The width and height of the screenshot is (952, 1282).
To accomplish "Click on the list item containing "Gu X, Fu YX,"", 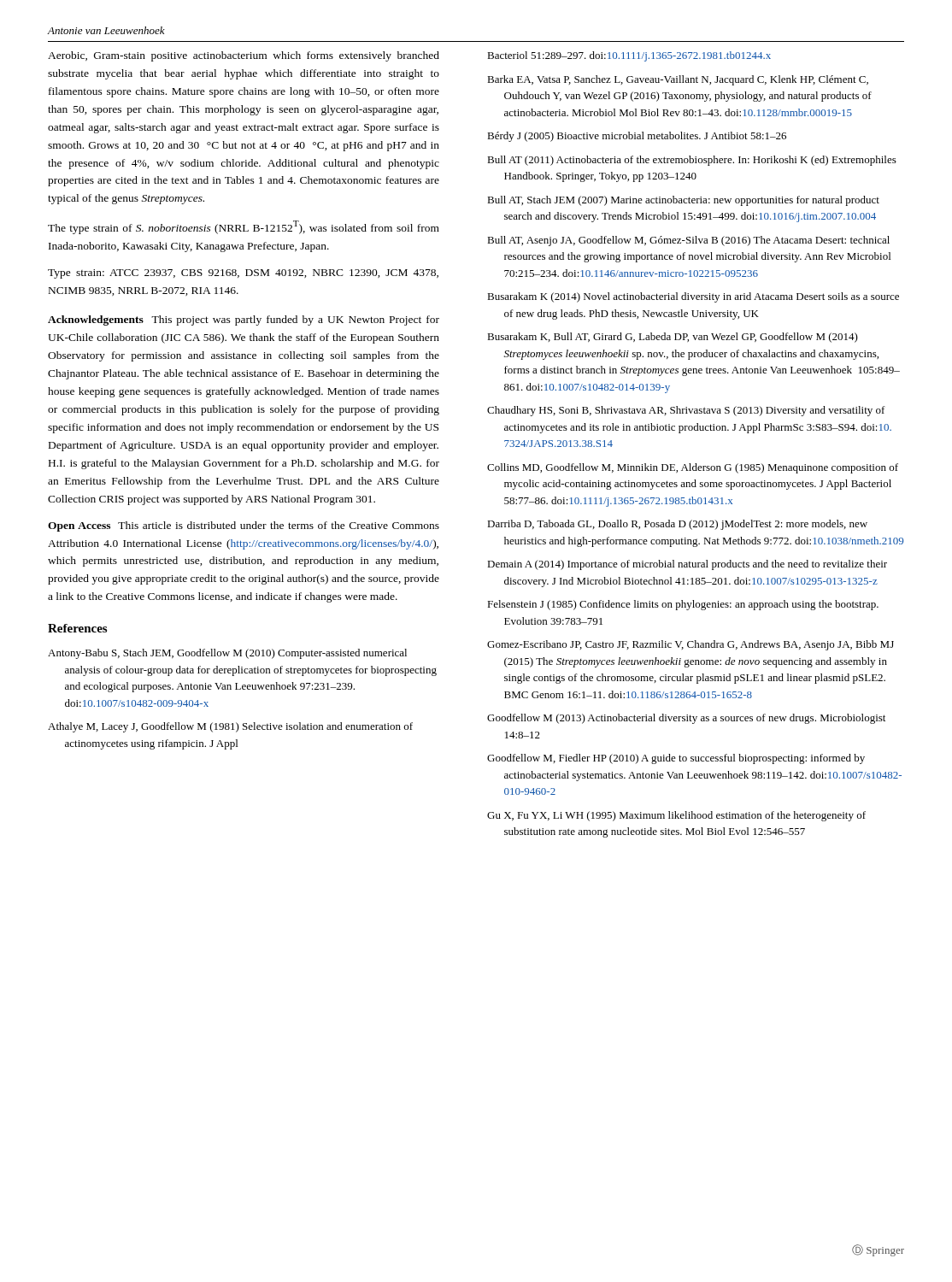I will tap(676, 823).
